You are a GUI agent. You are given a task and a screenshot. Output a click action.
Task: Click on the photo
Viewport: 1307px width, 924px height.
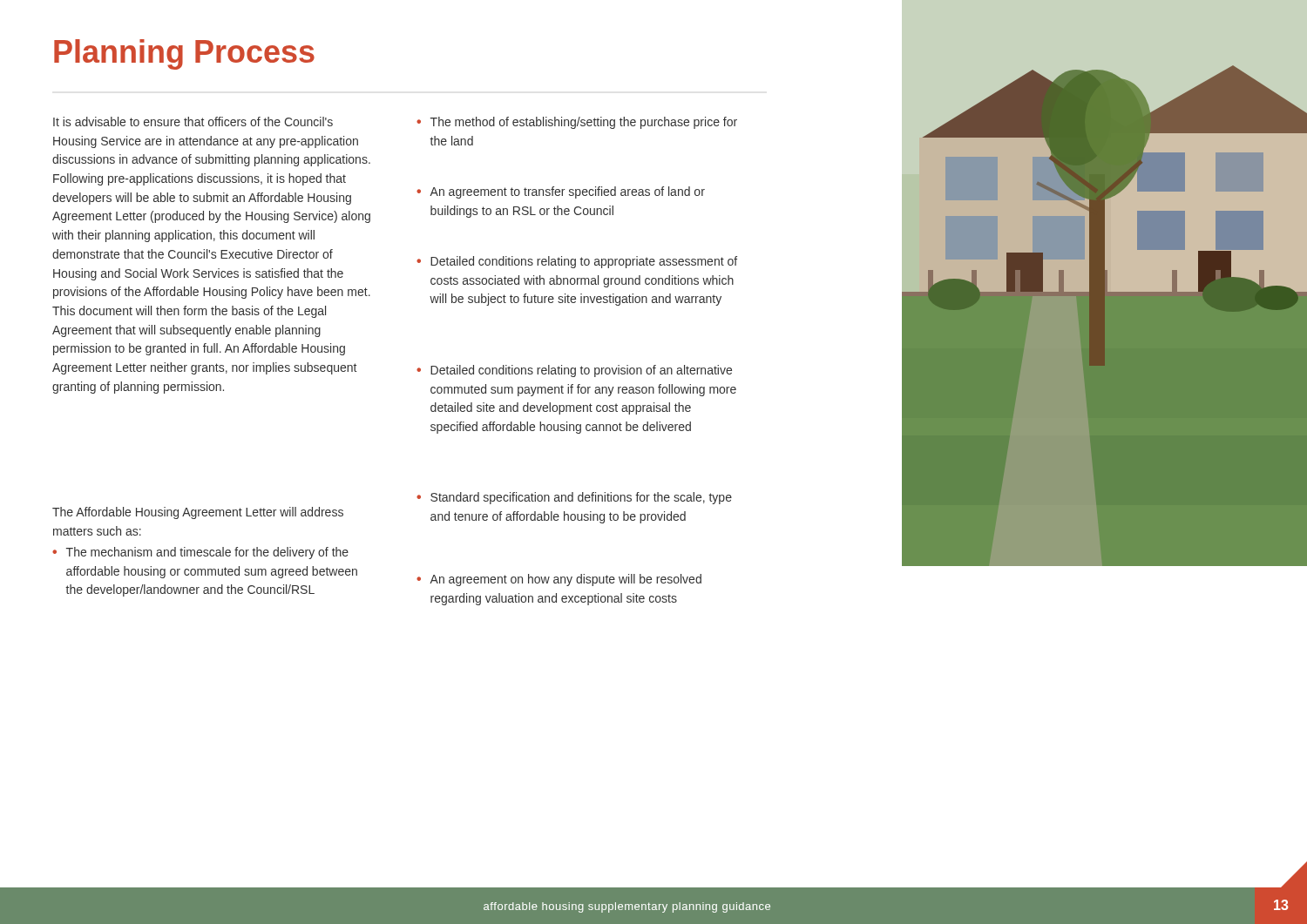tap(1104, 283)
